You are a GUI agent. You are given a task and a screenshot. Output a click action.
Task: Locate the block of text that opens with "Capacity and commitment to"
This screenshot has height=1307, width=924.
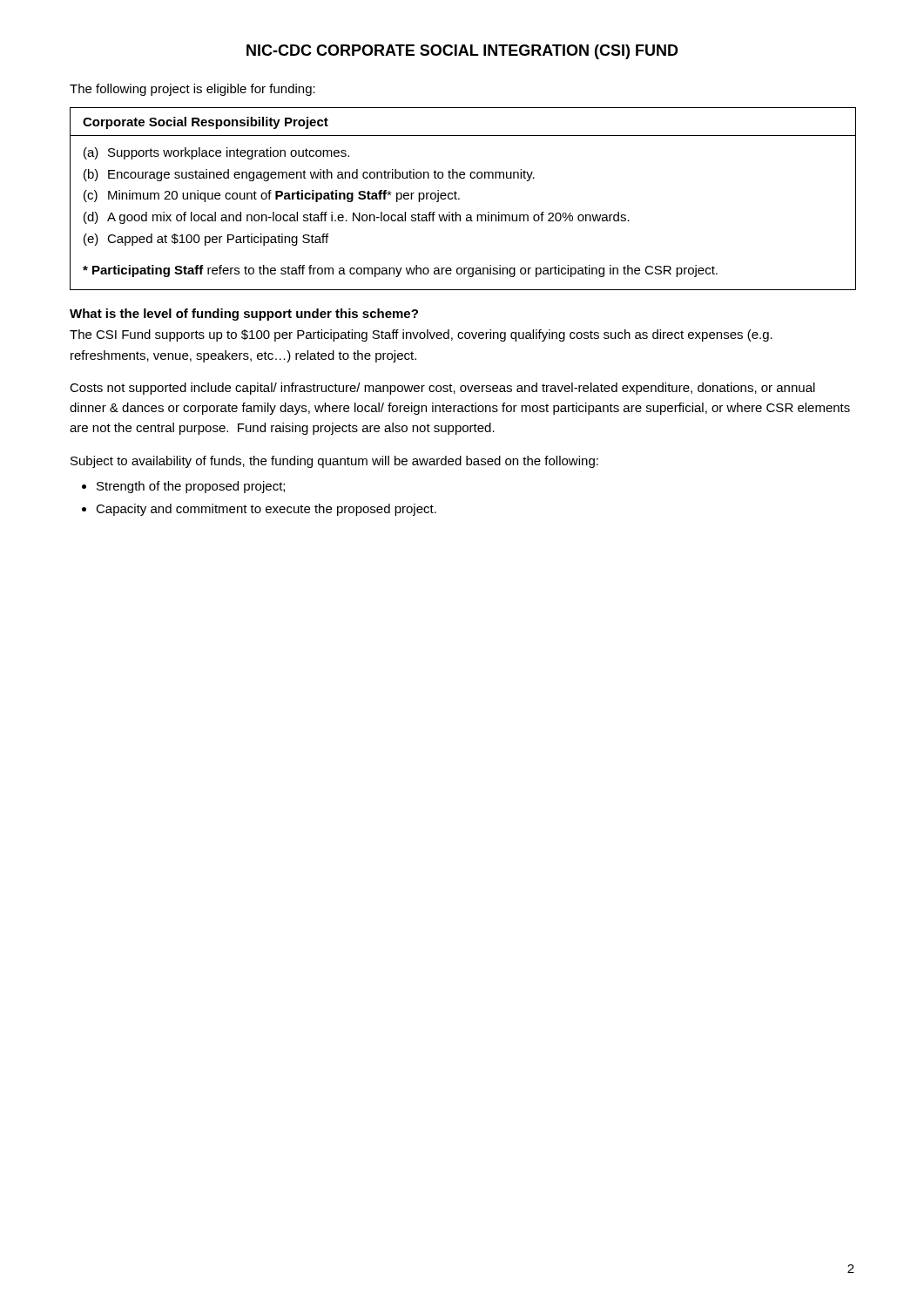click(x=266, y=508)
